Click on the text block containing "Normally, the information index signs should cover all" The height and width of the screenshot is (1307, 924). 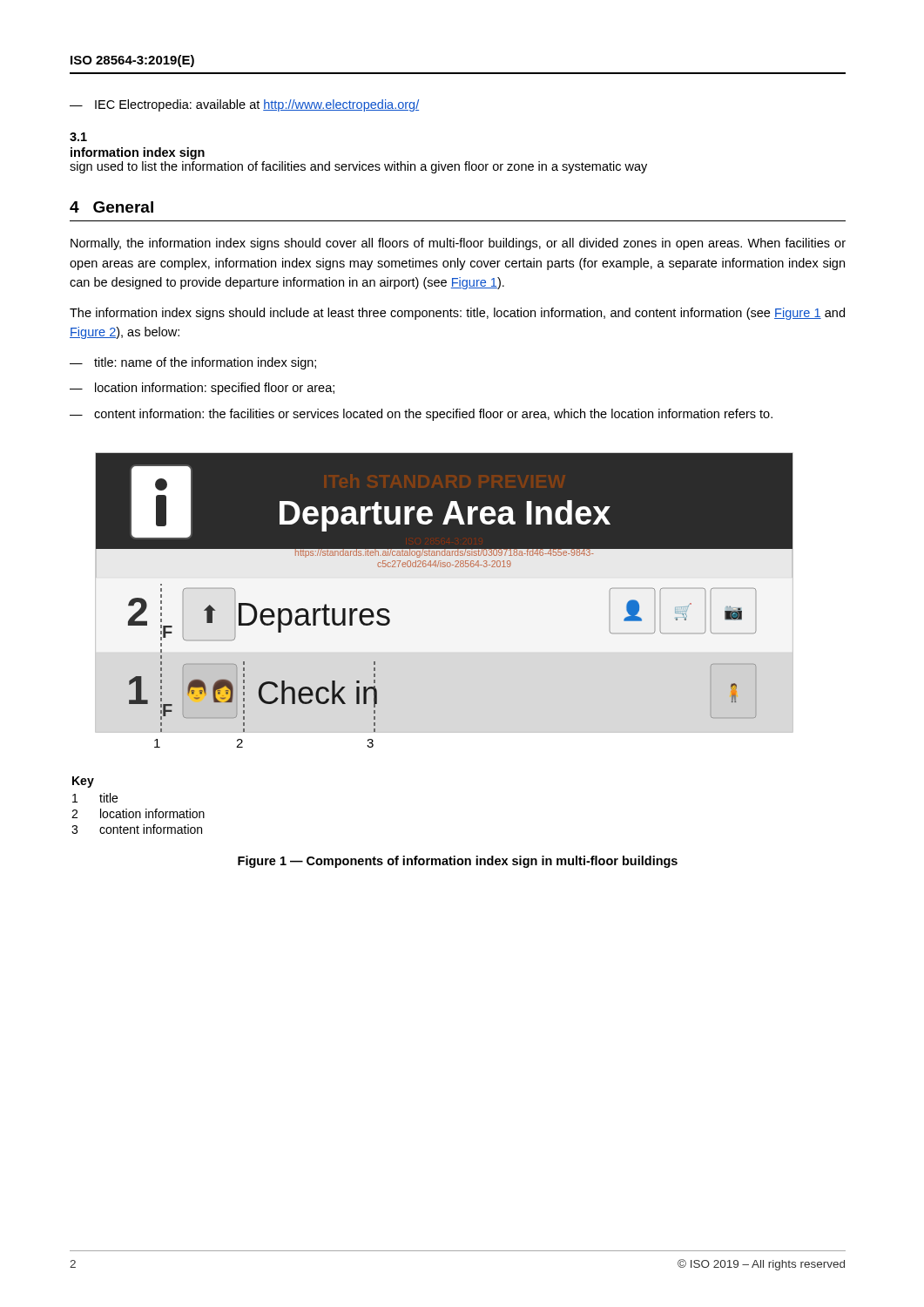pyautogui.click(x=458, y=263)
